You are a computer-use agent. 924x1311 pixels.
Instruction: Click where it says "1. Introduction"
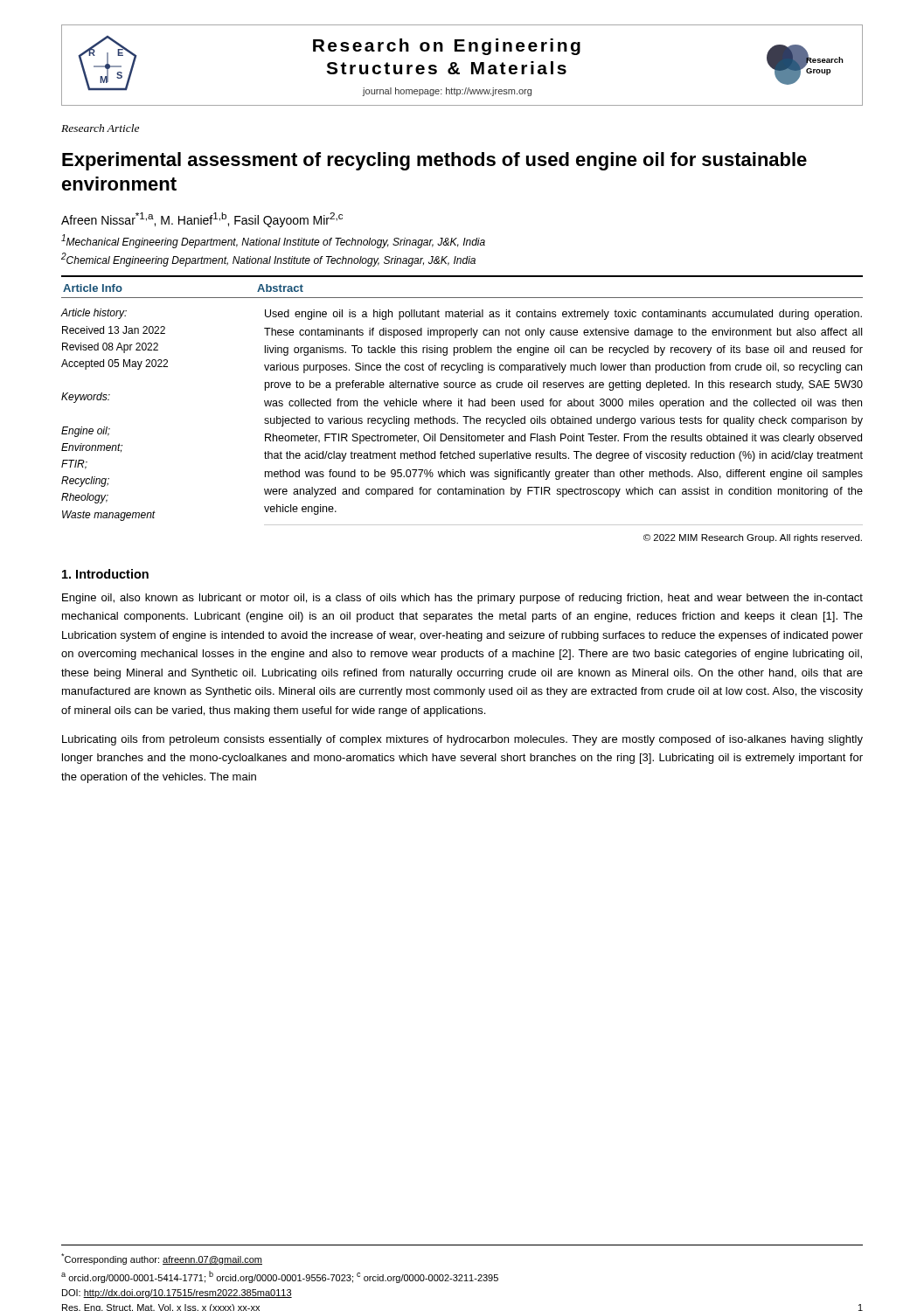tap(105, 574)
